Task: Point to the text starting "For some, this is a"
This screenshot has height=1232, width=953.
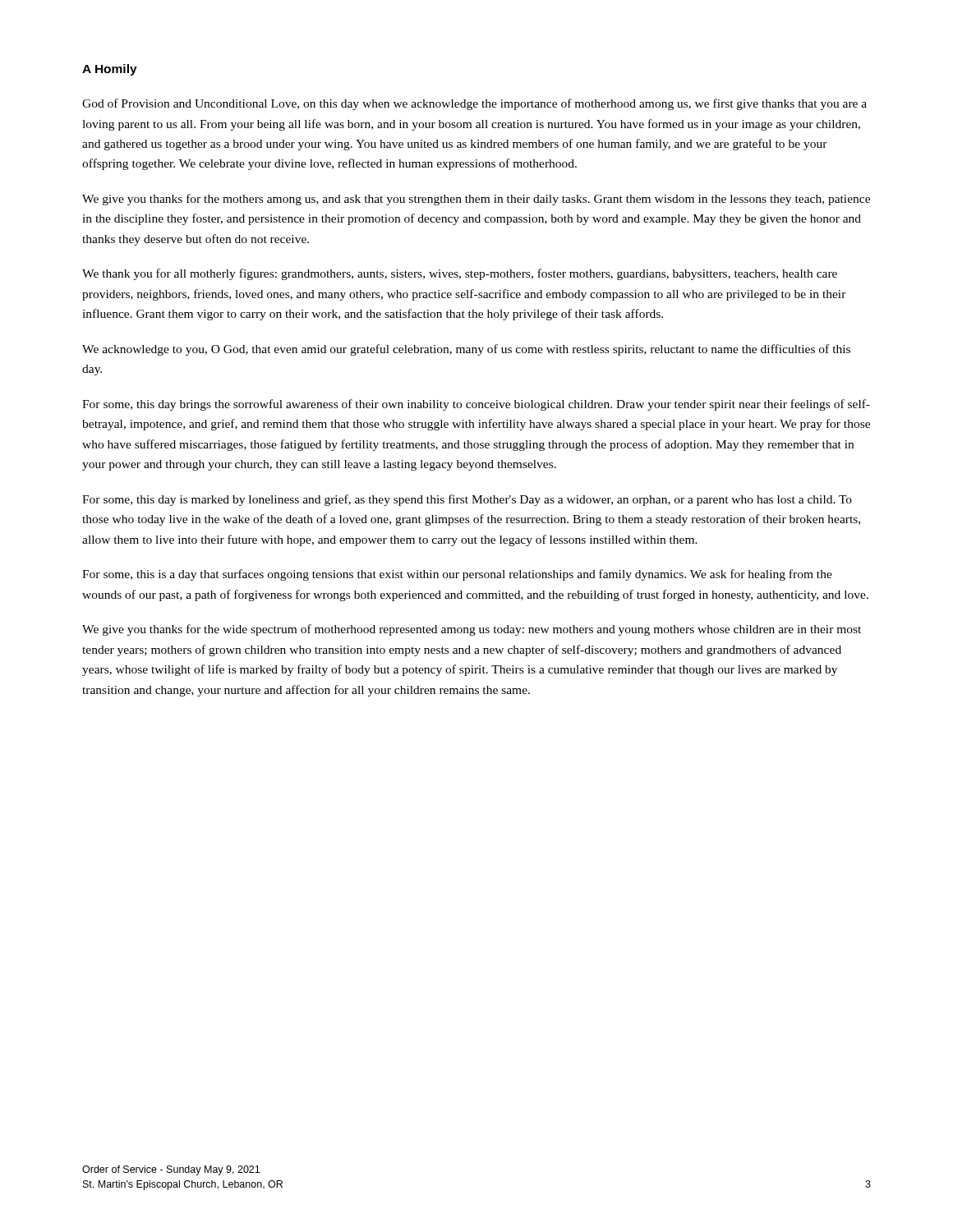Action: click(x=476, y=584)
